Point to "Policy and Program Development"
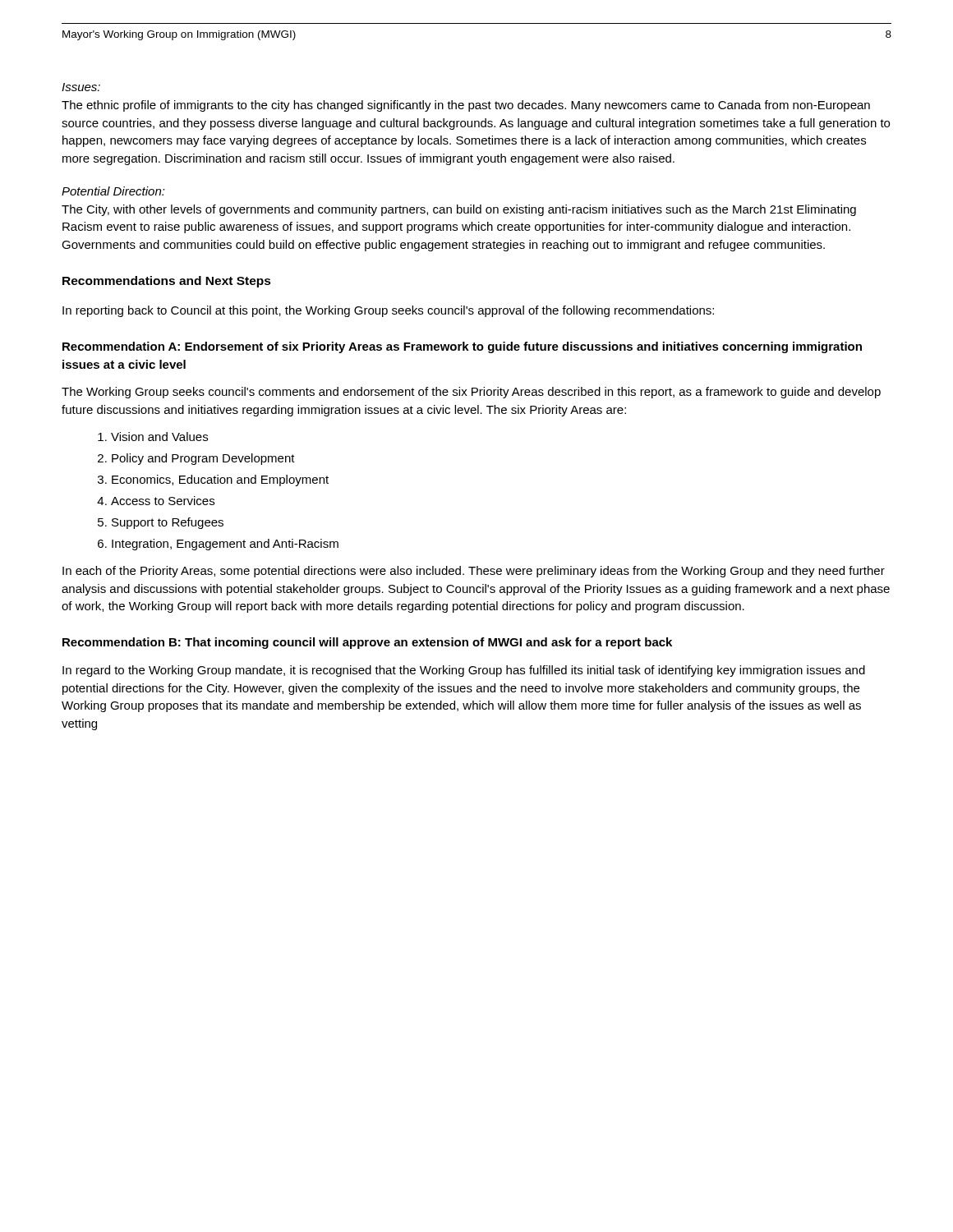The height and width of the screenshot is (1232, 953). [203, 458]
